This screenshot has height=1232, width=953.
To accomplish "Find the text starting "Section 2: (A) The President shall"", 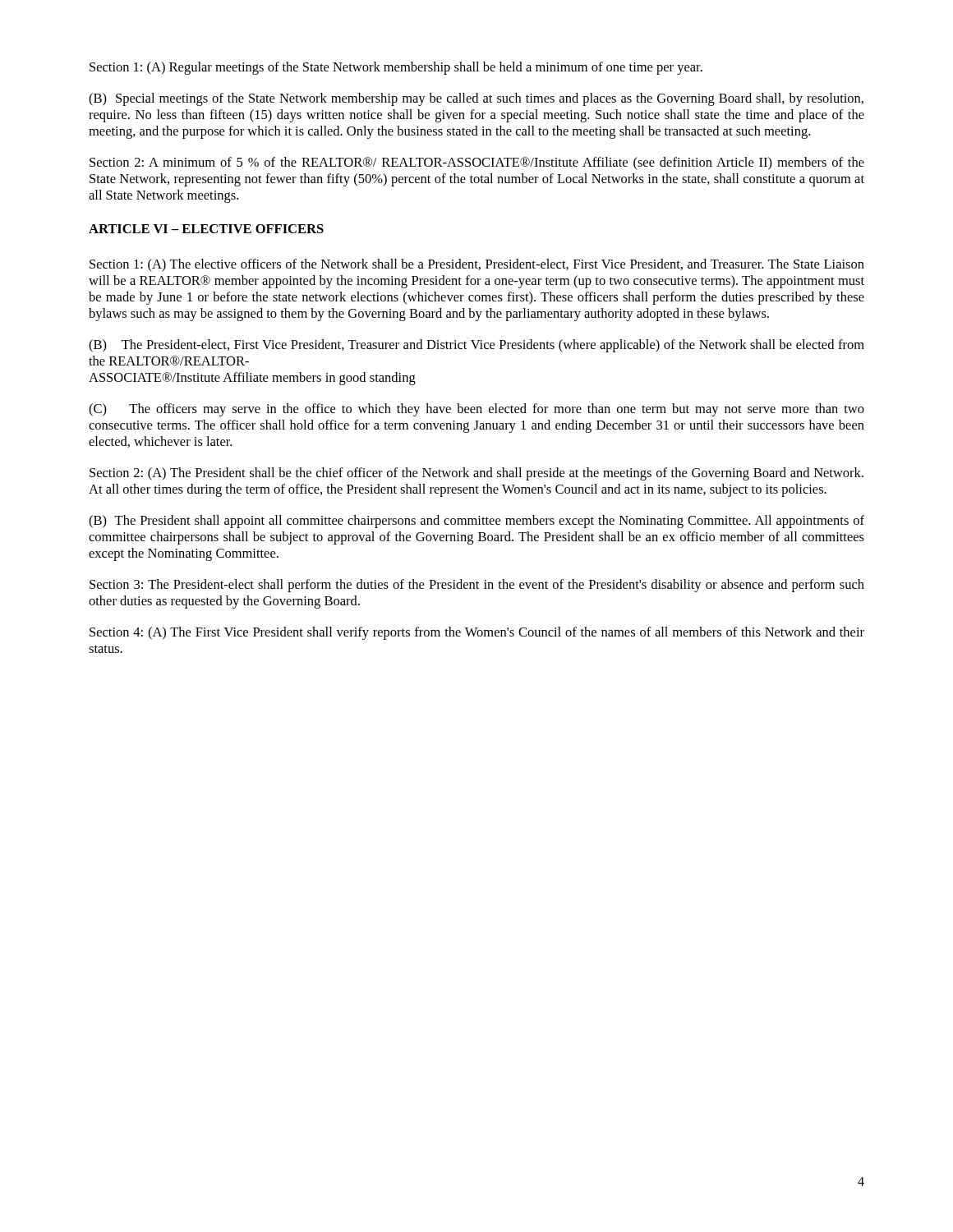I will [476, 481].
